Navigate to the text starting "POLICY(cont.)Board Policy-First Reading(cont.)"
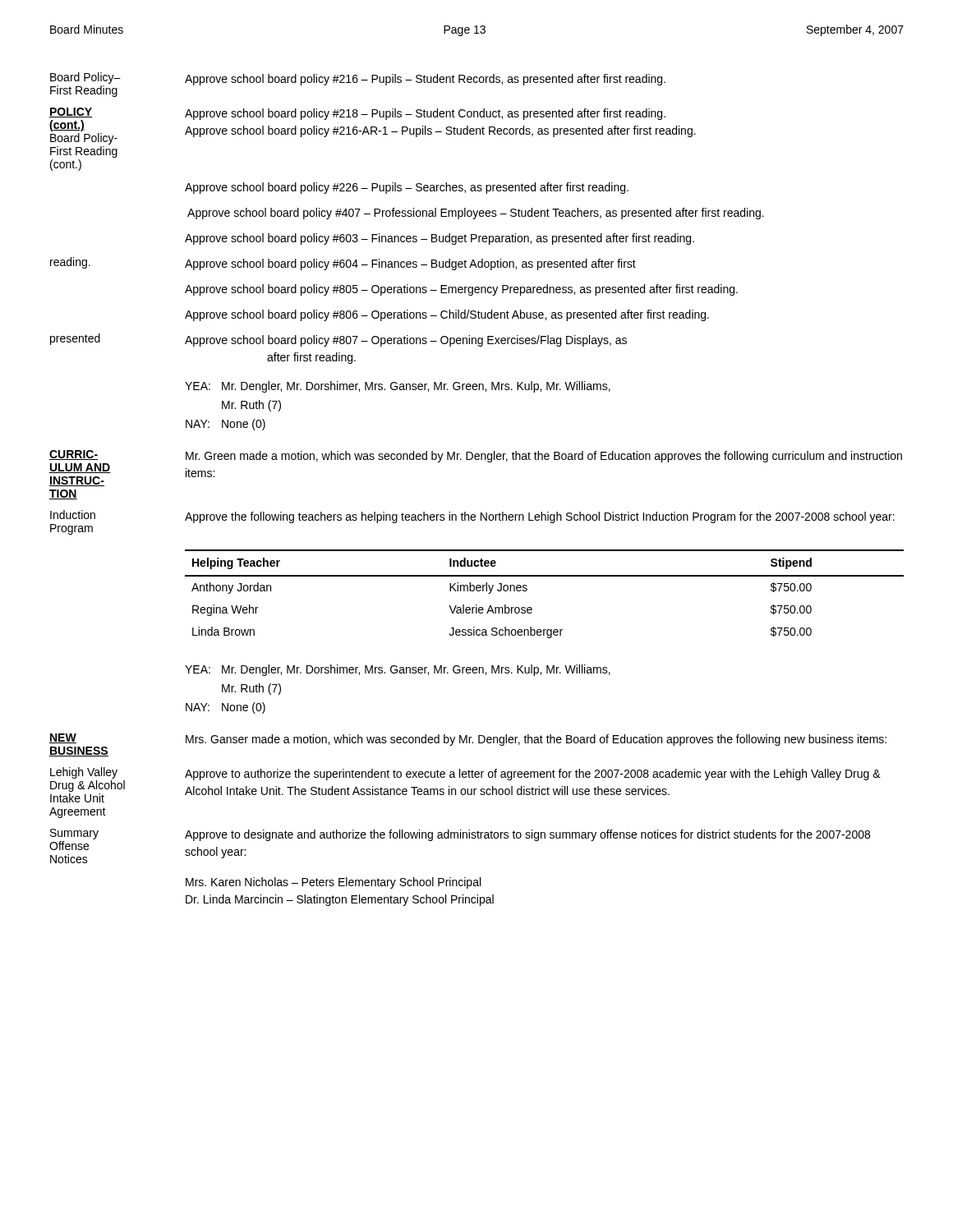The height and width of the screenshot is (1232, 953). 83,138
